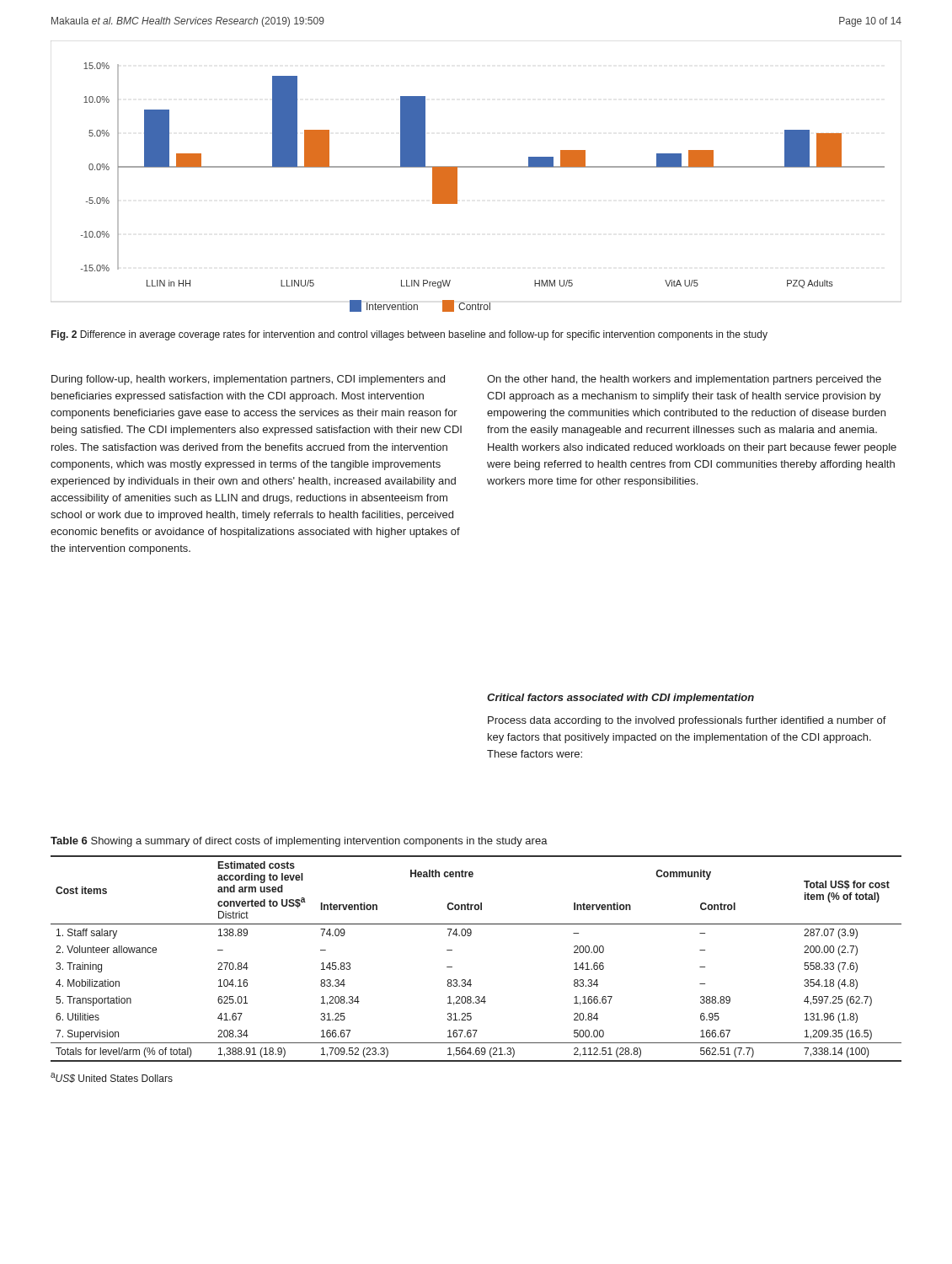The image size is (952, 1264).
Task: Find the grouped bar chart
Action: coord(476,182)
